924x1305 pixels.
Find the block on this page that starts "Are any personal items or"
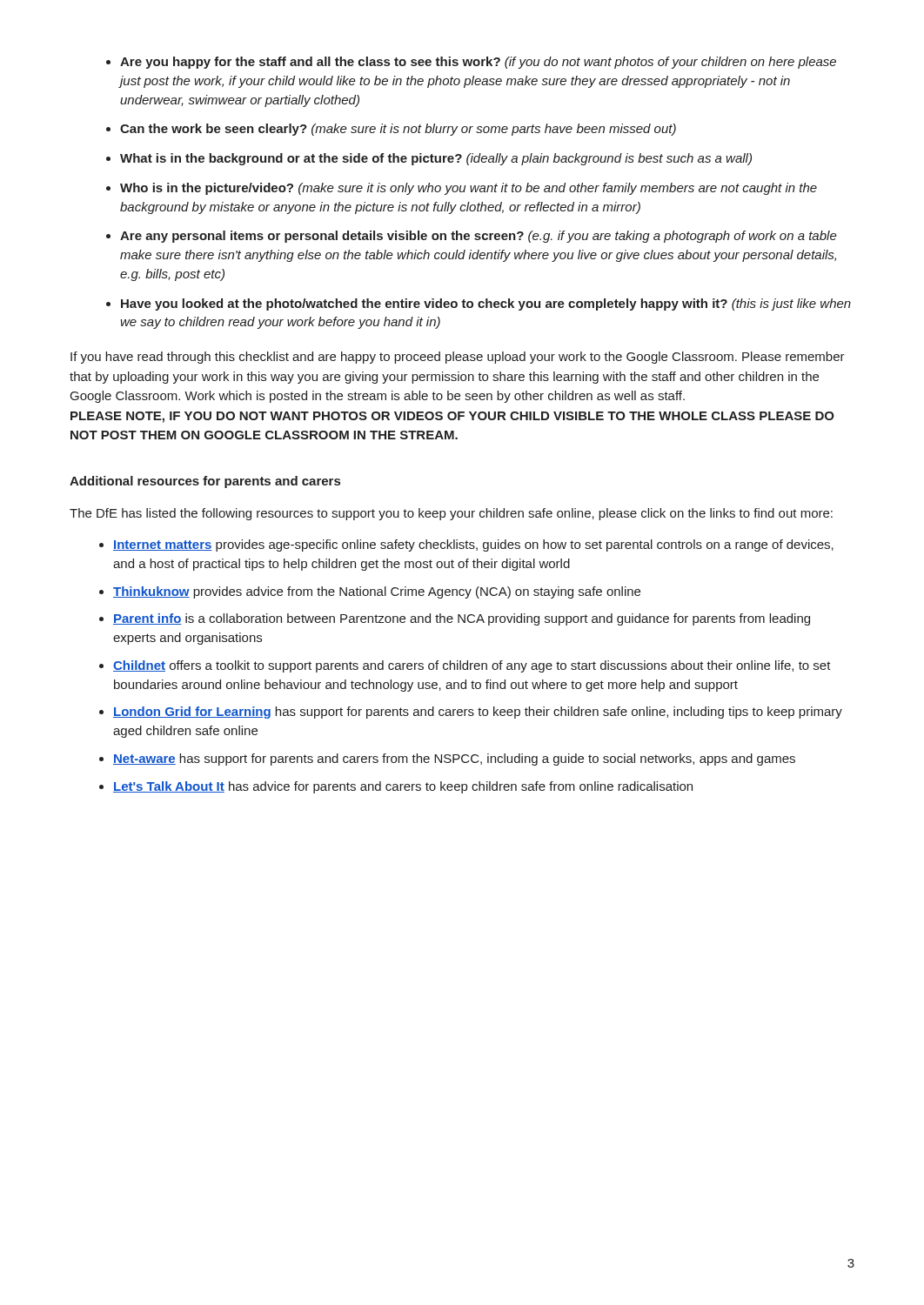[x=479, y=254]
